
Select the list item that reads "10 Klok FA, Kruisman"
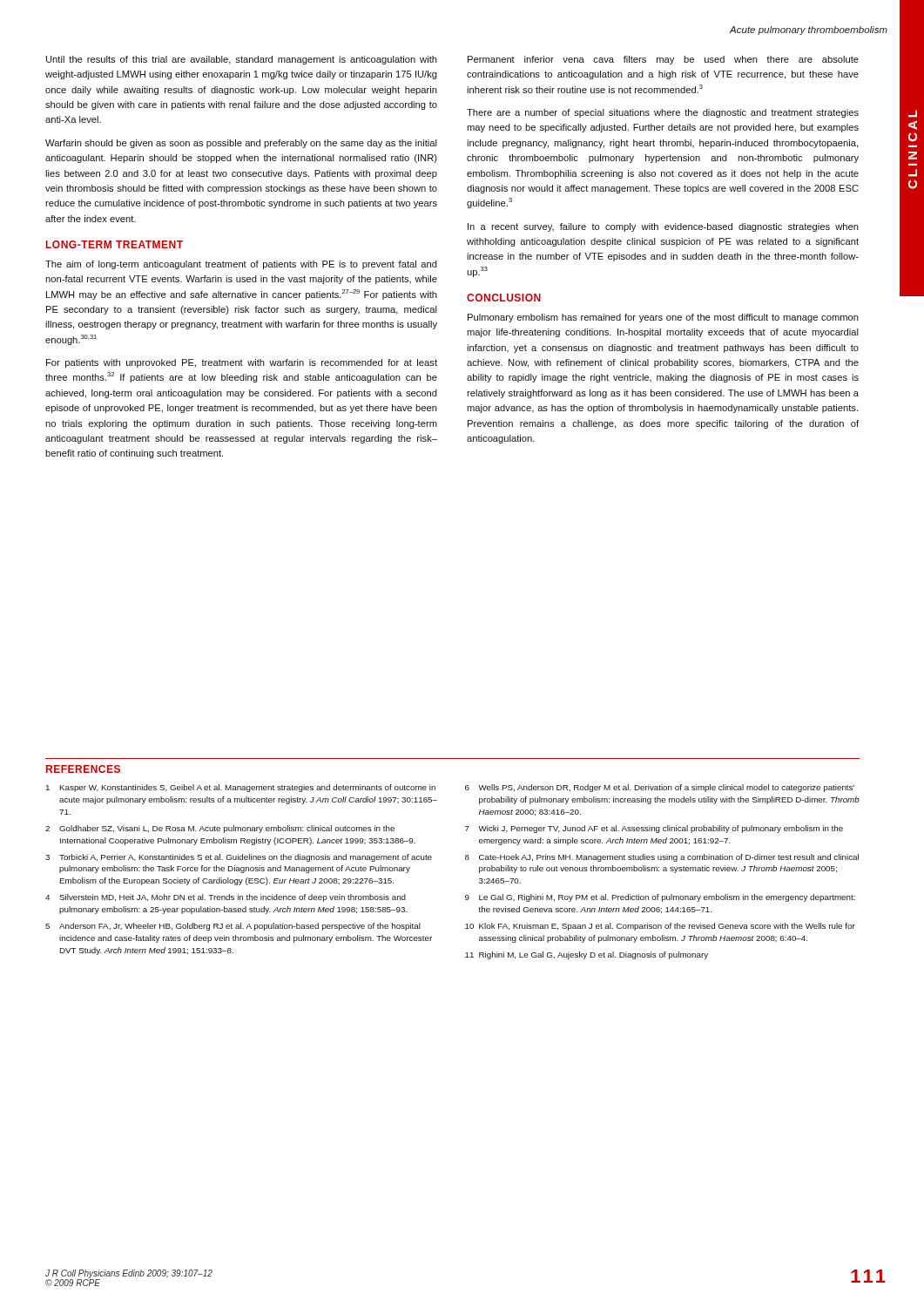coord(662,932)
